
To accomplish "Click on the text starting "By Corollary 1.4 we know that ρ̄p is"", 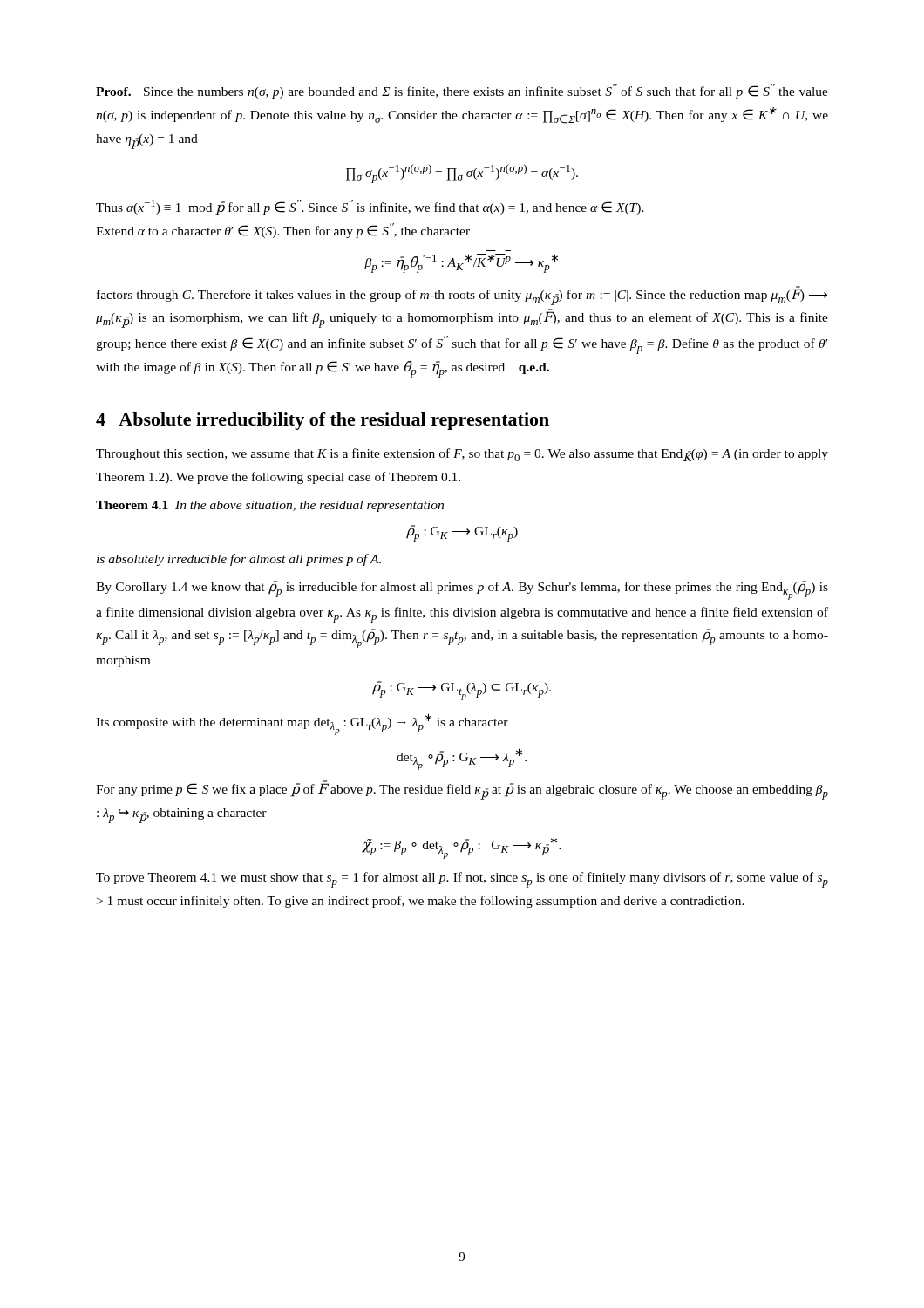I will click(x=462, y=623).
